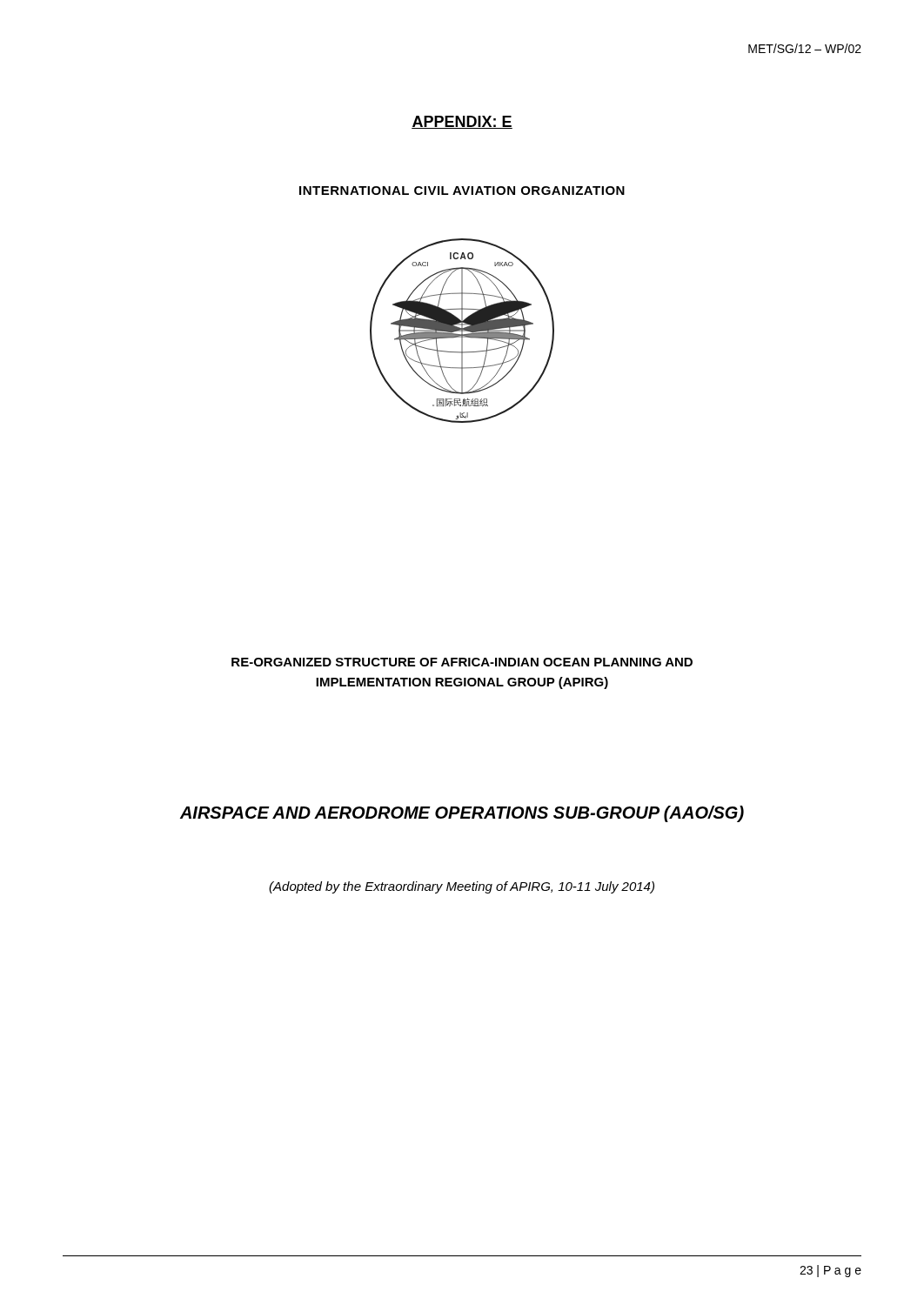The height and width of the screenshot is (1305, 924).
Task: Navigate to the passage starting "(Adopted by the"
Action: click(x=462, y=886)
